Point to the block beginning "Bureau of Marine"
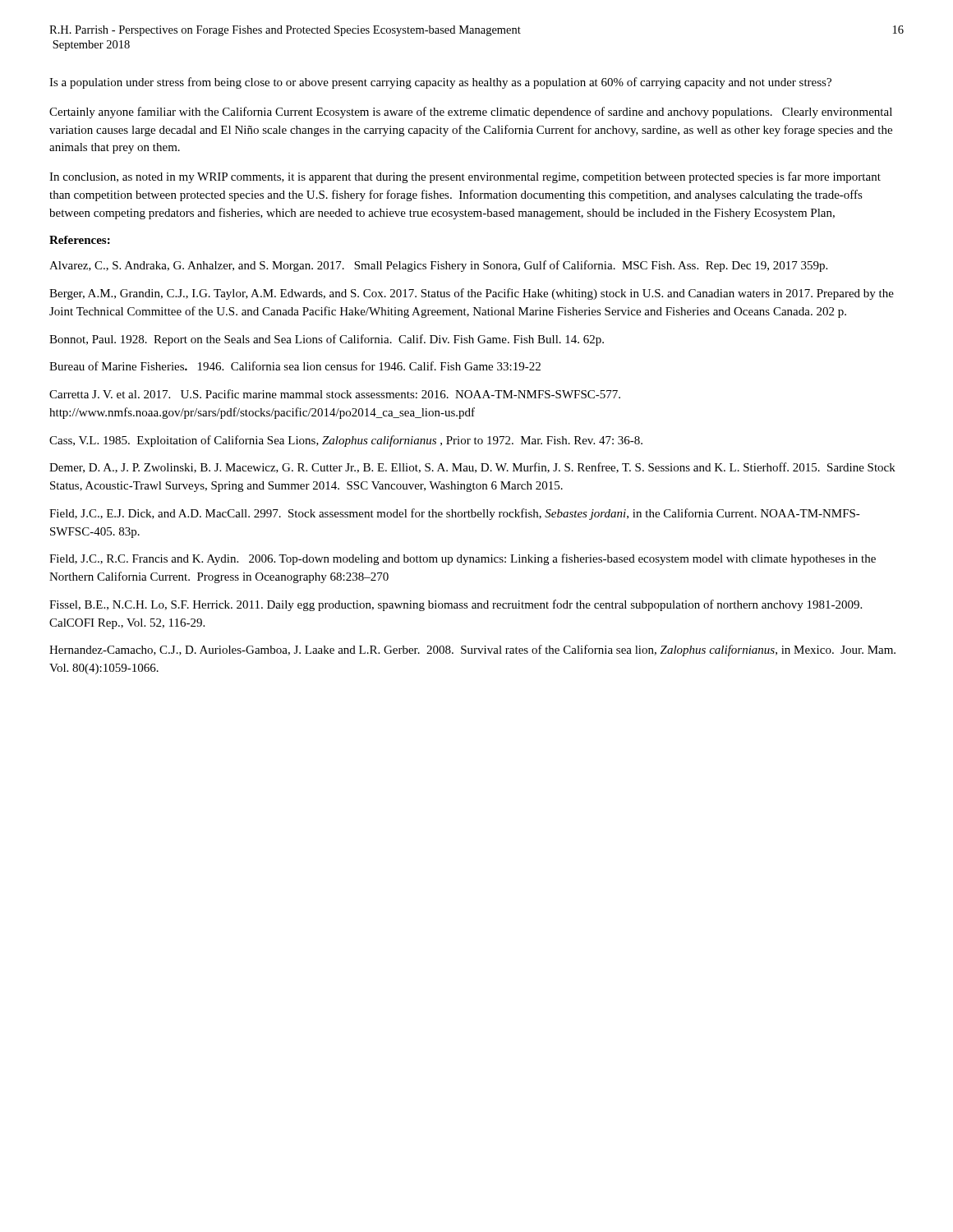Screen dimensions: 1232x953 click(x=295, y=367)
